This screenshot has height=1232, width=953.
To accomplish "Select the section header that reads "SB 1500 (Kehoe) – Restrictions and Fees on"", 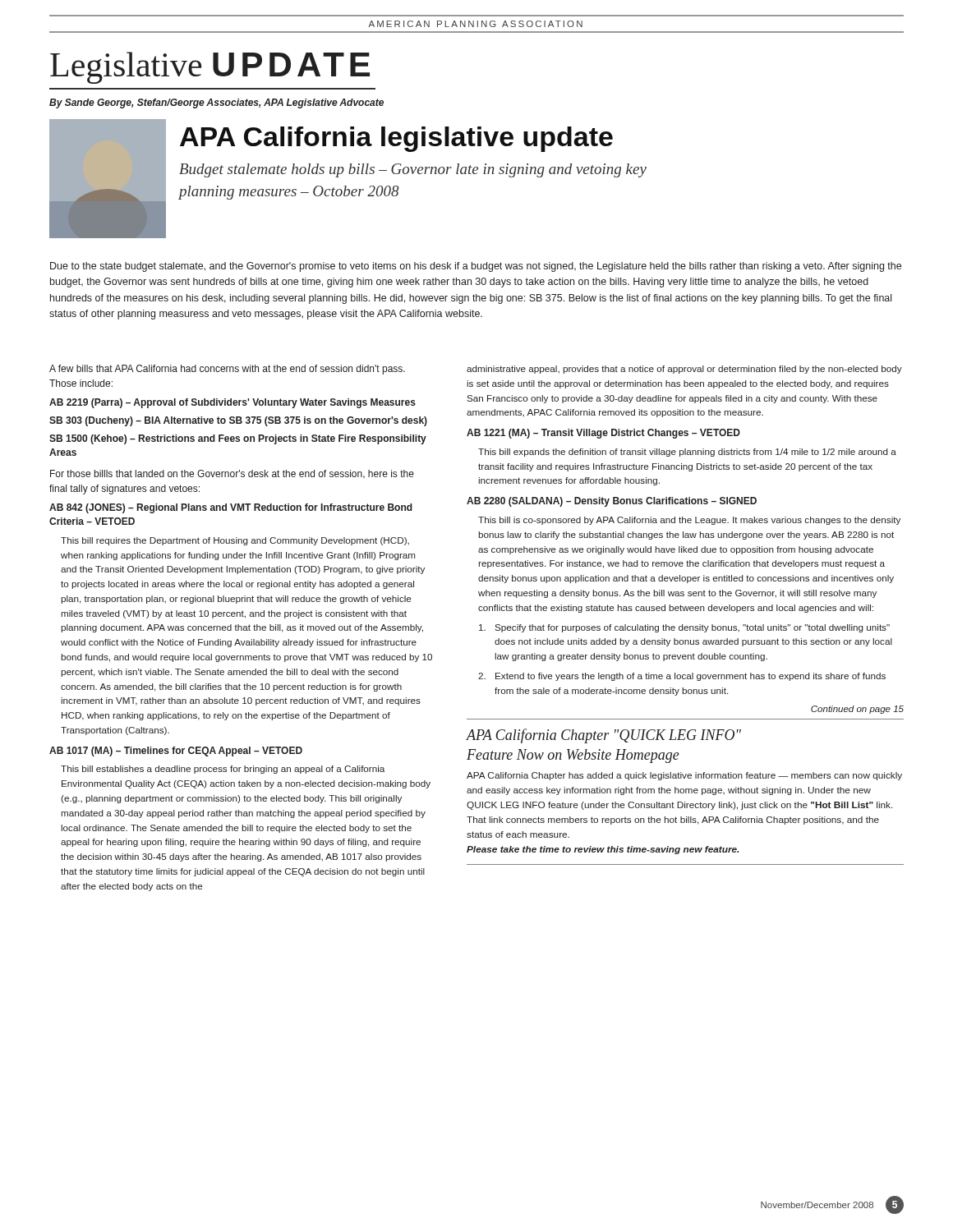I will pos(238,446).
